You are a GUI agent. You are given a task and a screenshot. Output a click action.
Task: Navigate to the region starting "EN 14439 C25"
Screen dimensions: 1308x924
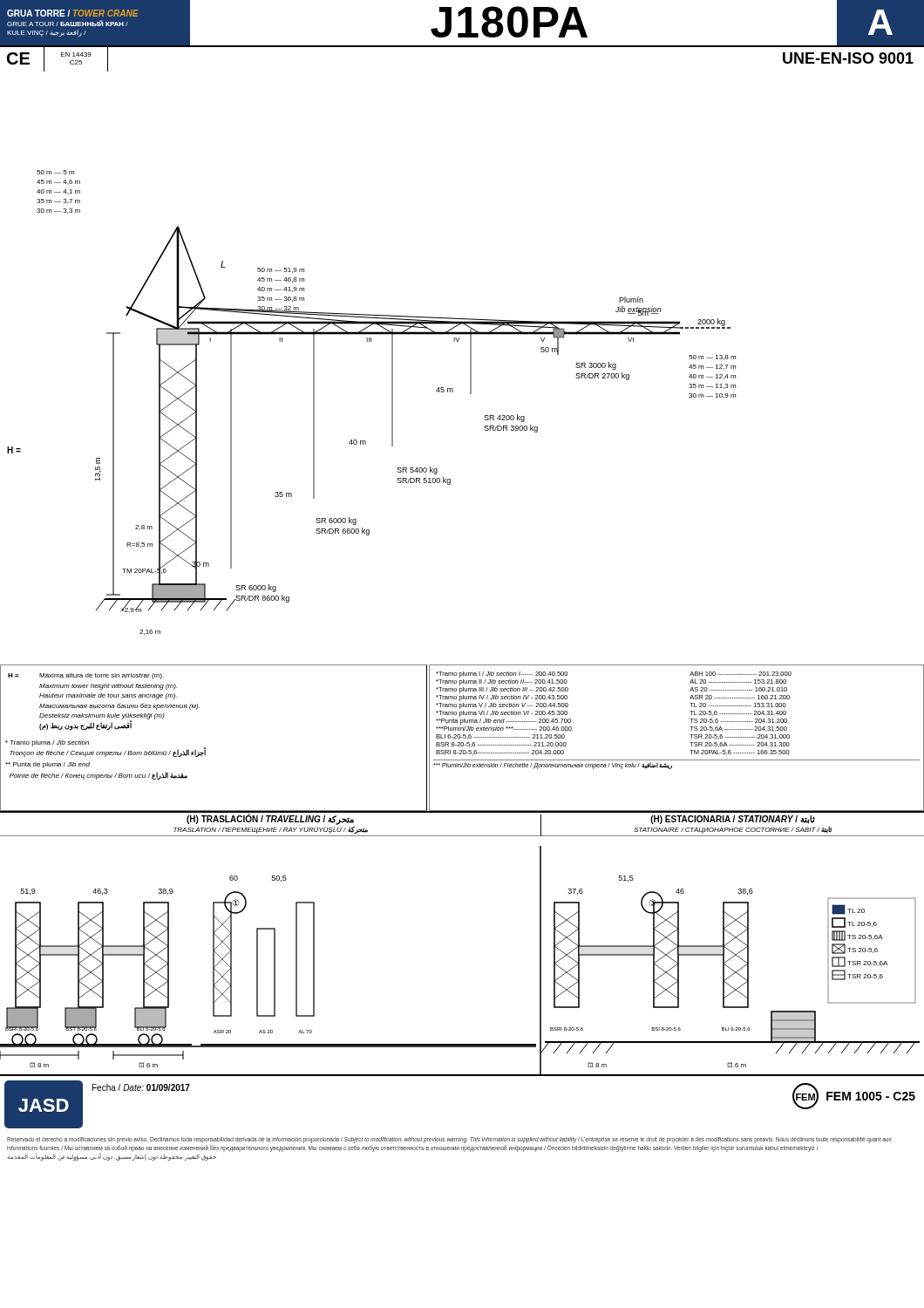[x=76, y=58]
